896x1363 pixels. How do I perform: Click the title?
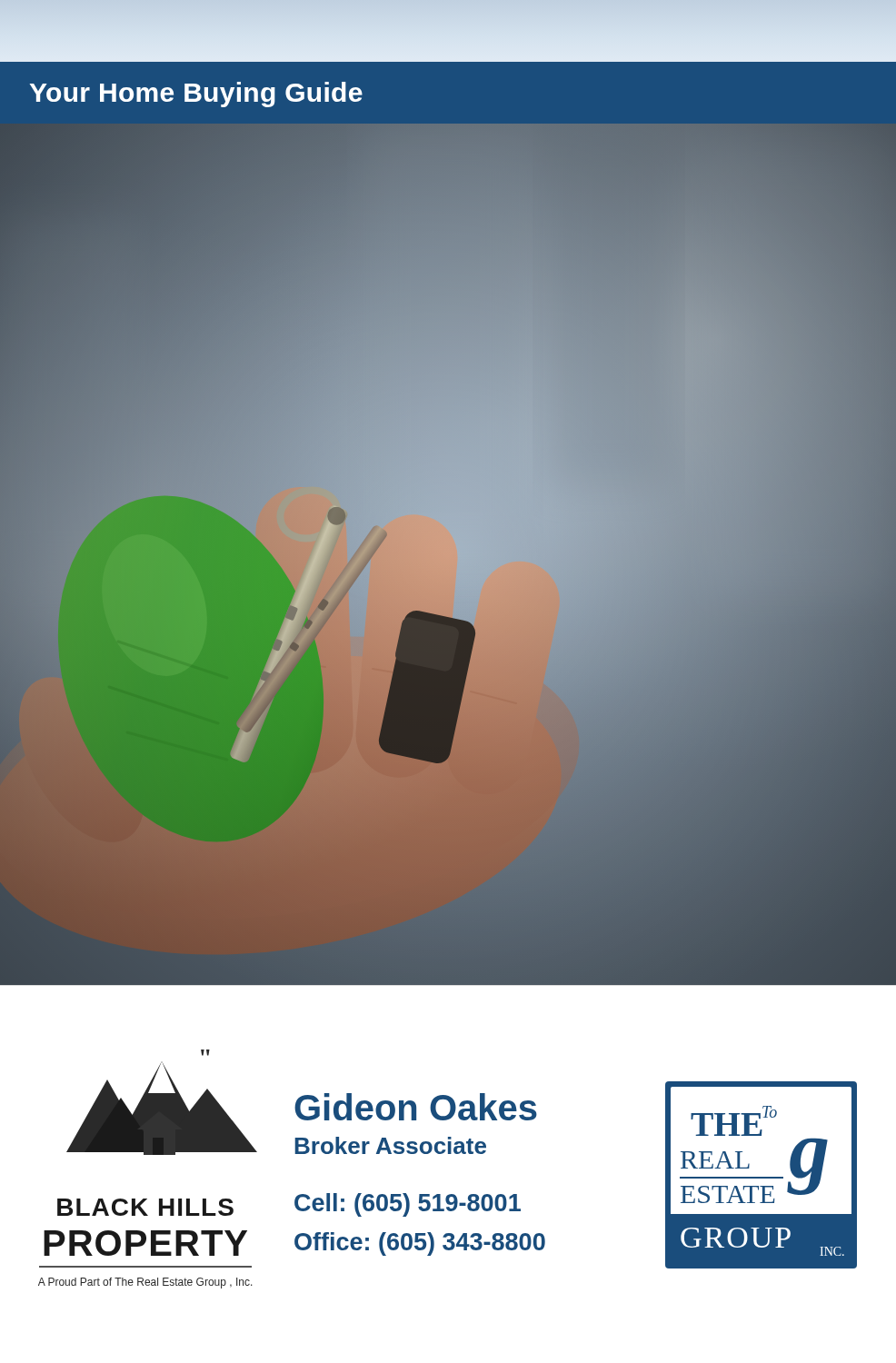pyautogui.click(x=196, y=93)
